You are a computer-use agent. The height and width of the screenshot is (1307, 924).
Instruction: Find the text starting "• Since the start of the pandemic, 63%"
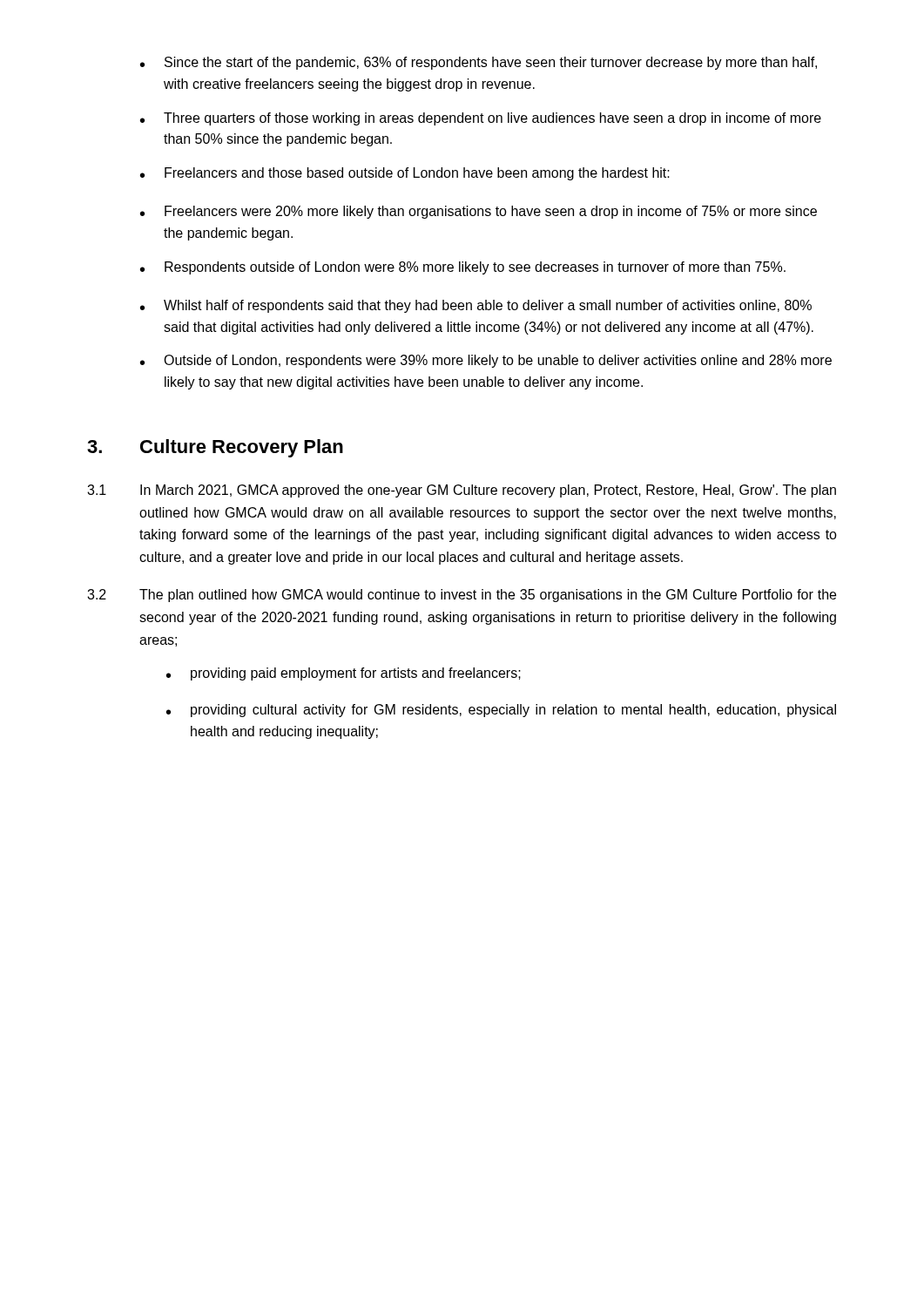(462, 74)
